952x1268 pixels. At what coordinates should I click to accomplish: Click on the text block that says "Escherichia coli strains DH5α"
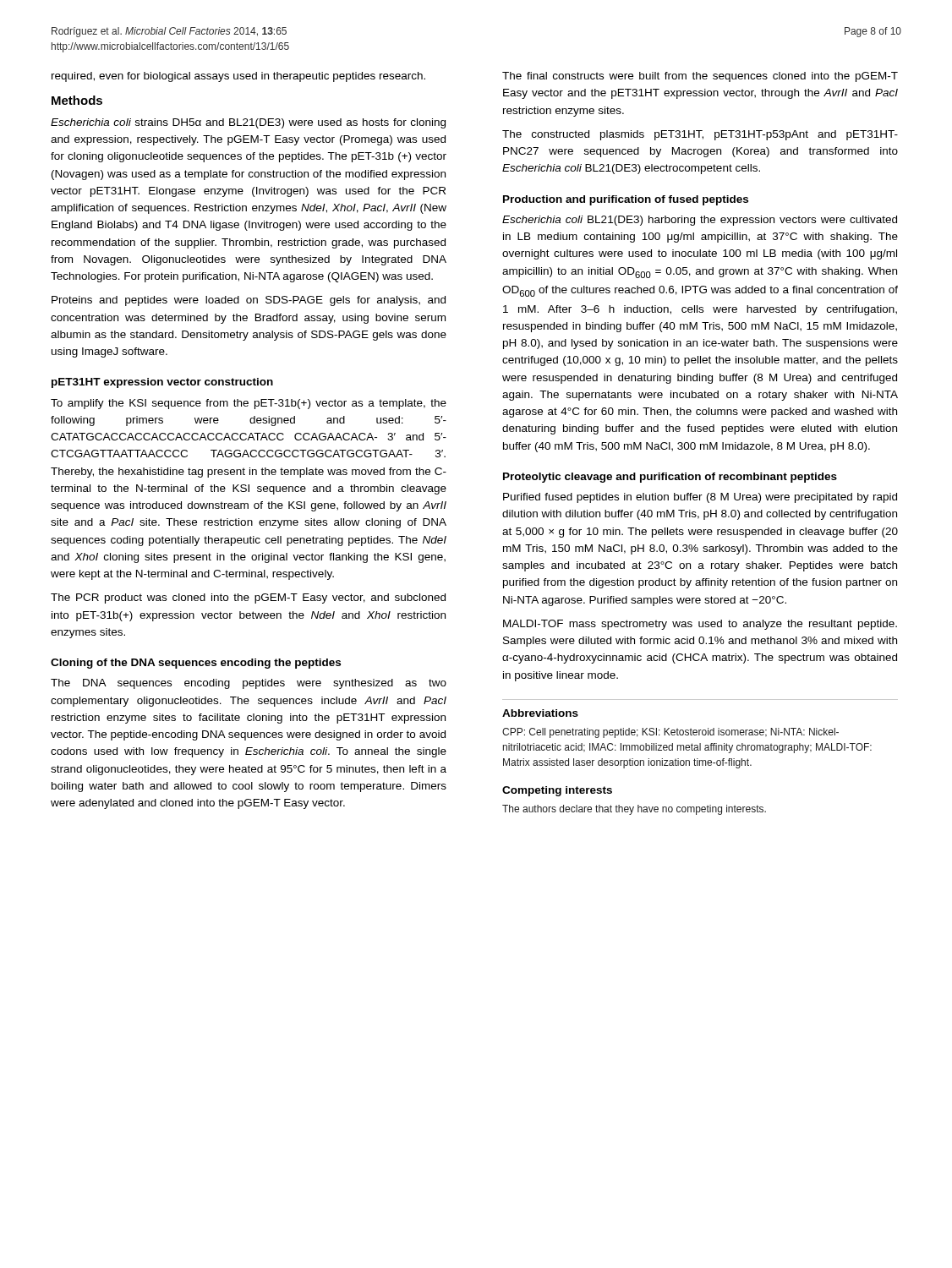tap(249, 199)
